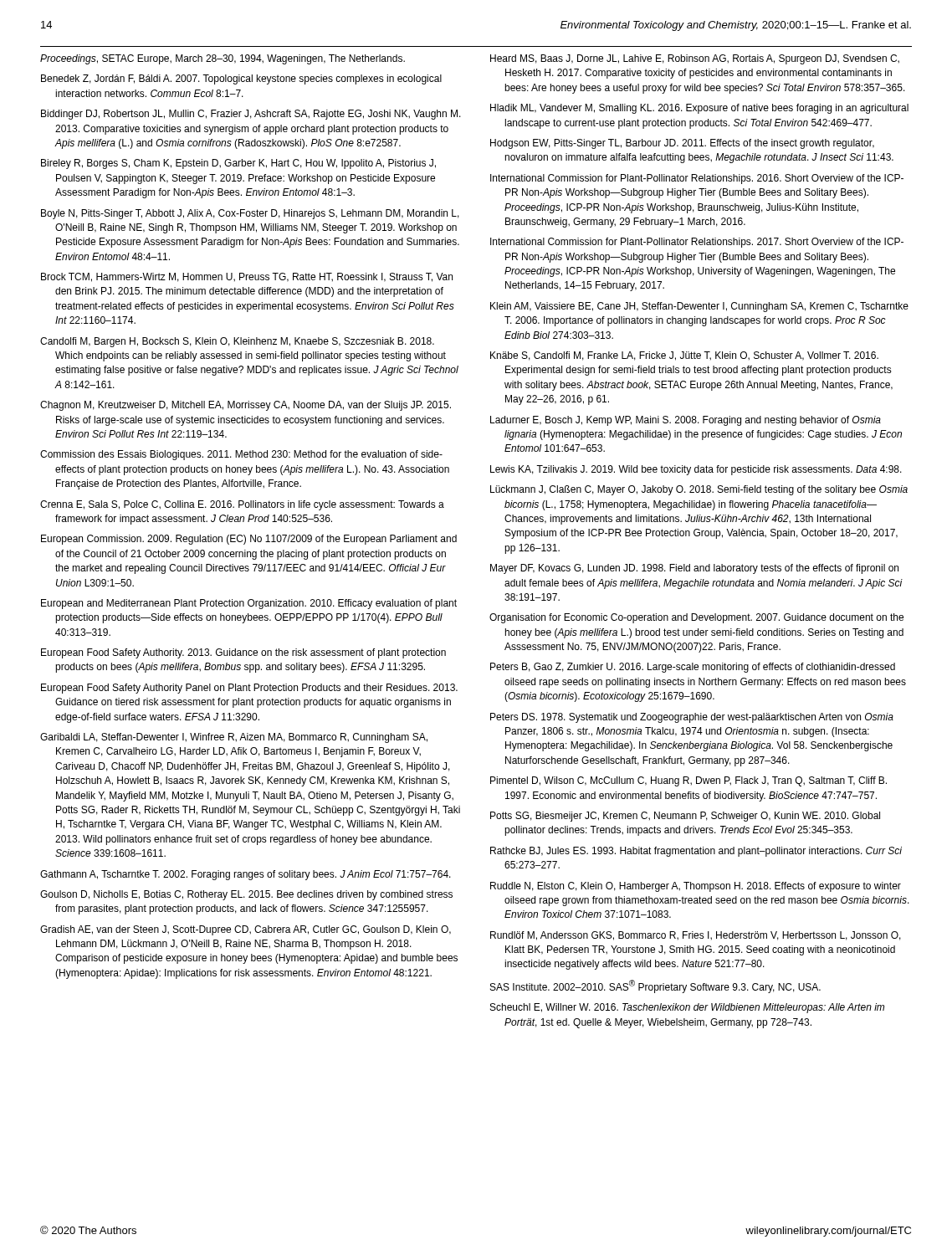Locate the text block that says "Brock TCM, Hammers-Wirtz M, Hommen U, Preuss"

(x=247, y=299)
